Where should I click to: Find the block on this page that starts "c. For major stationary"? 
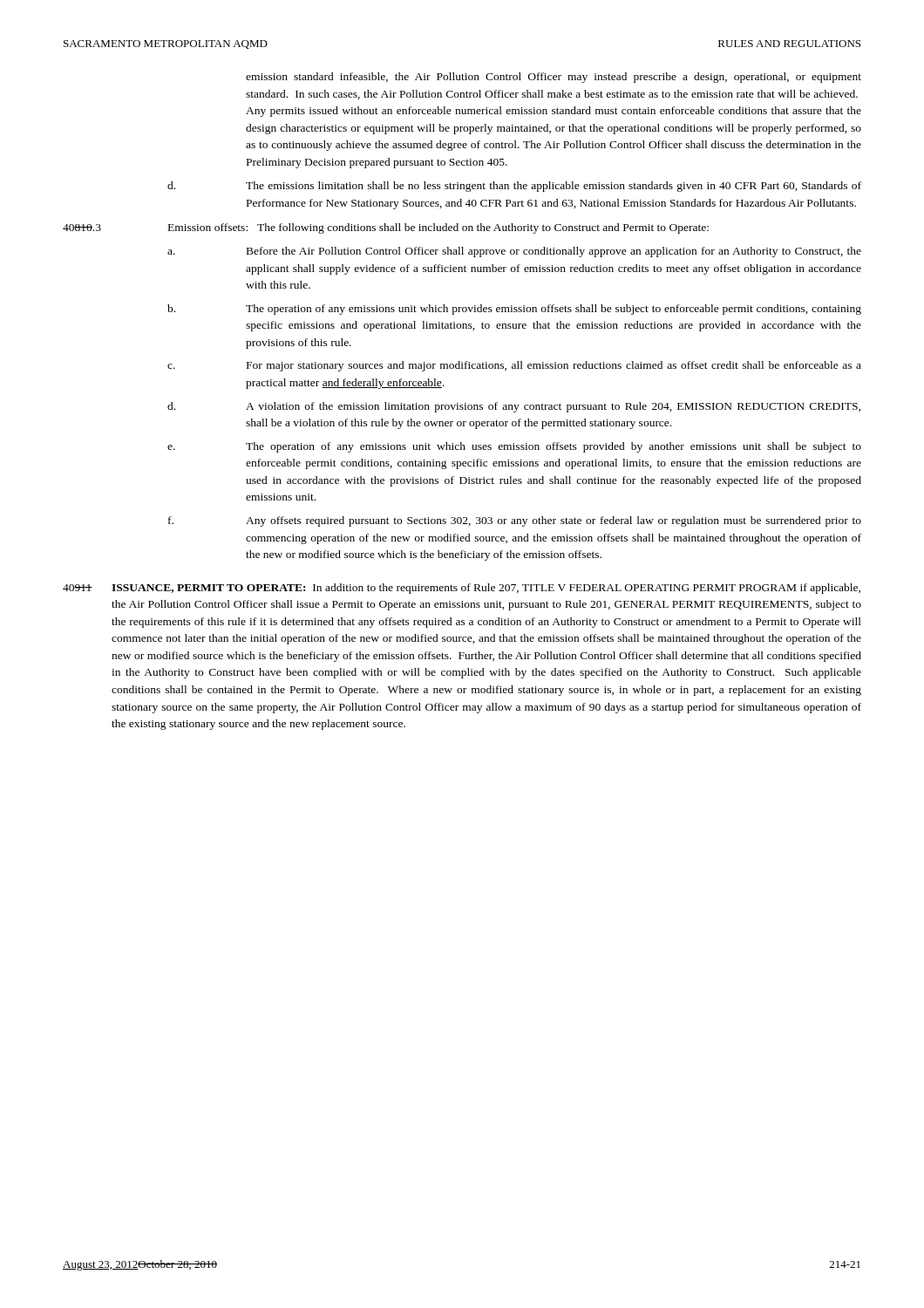tap(514, 374)
